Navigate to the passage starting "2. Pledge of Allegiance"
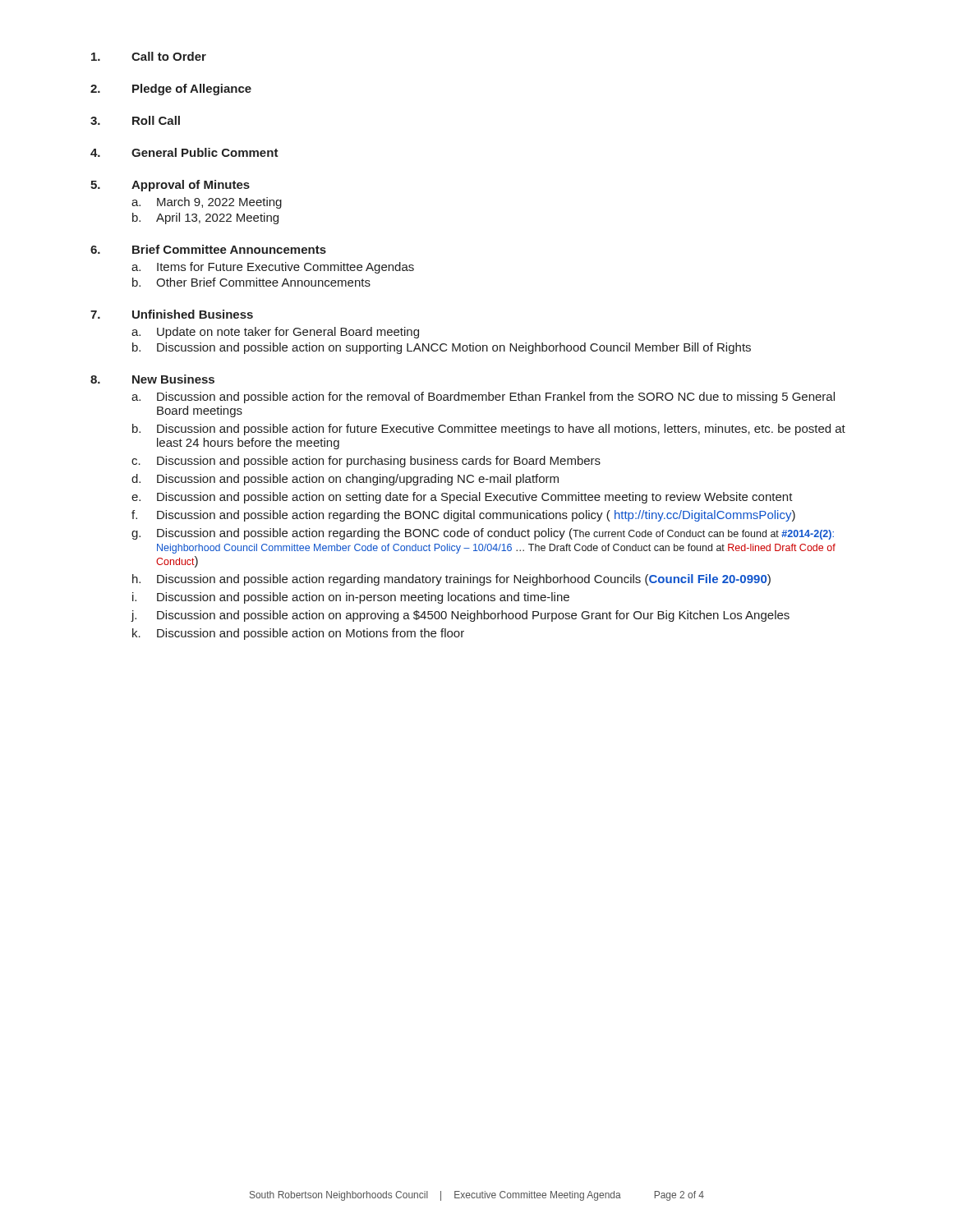This screenshot has width=953, height=1232. pyautogui.click(x=171, y=90)
